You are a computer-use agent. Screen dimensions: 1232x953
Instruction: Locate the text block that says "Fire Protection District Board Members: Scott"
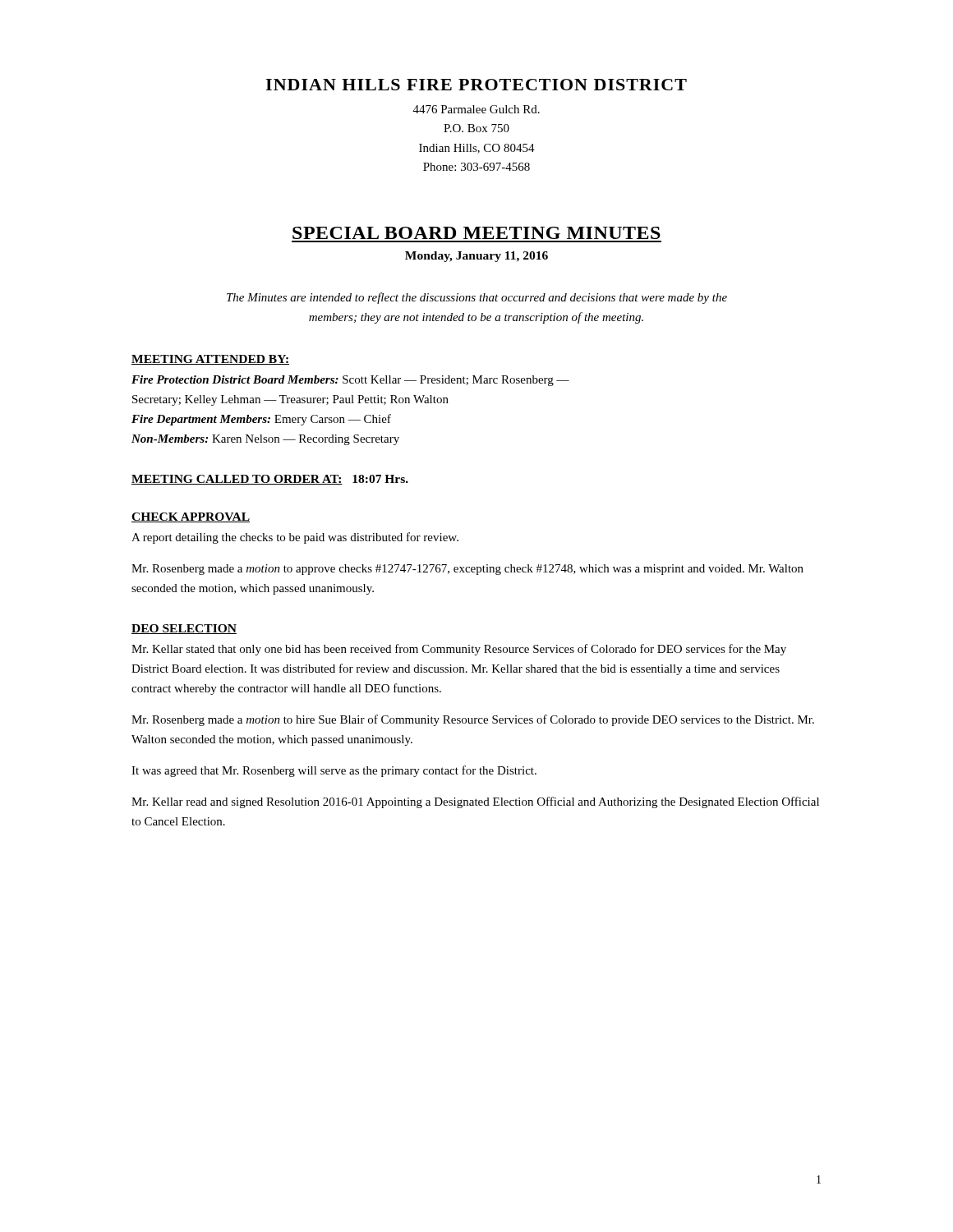coord(350,409)
